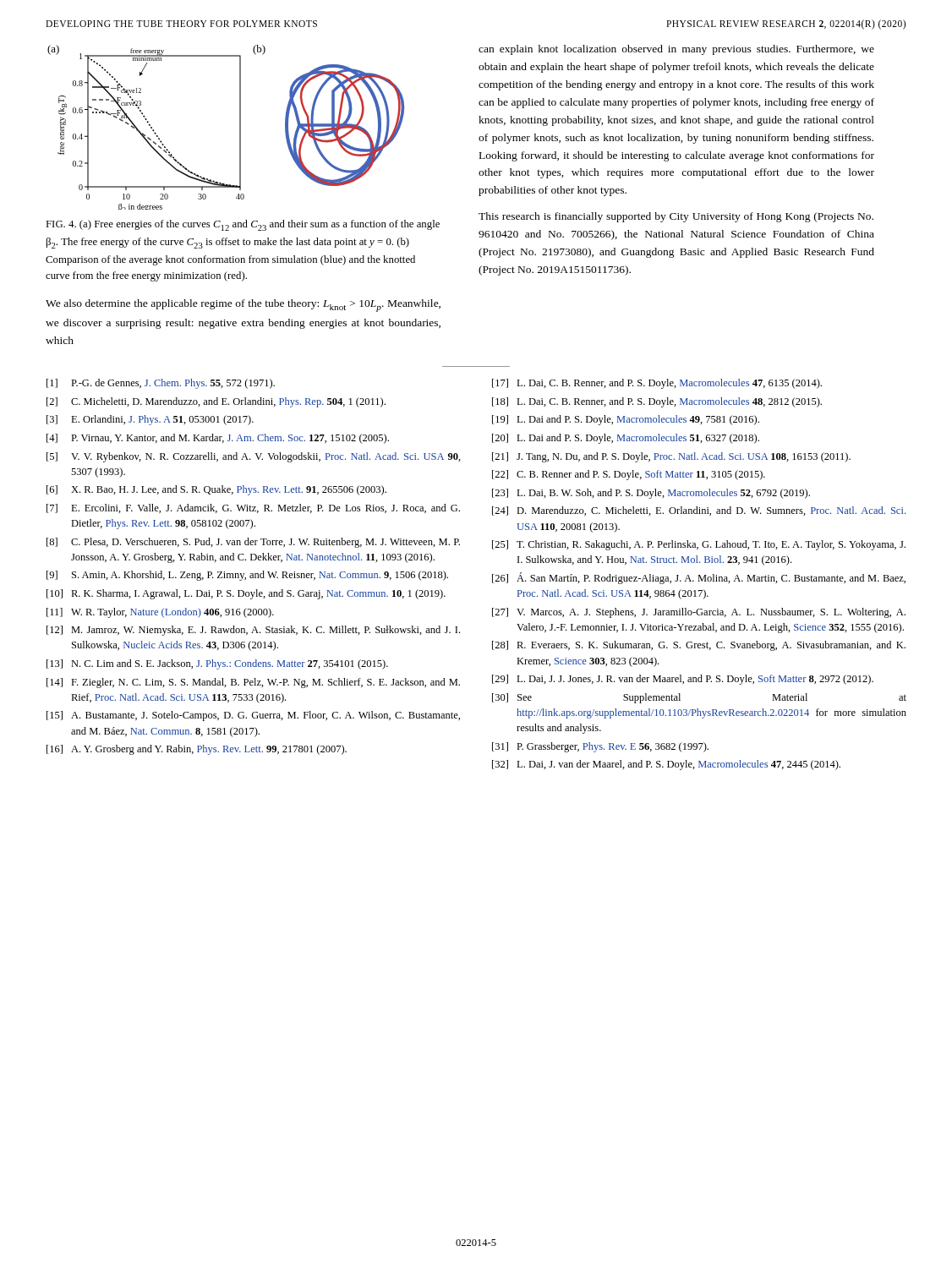The image size is (952, 1268).
Task: Find the list item that says "[18] L. Dai, C. B."
Action: pos(699,401)
